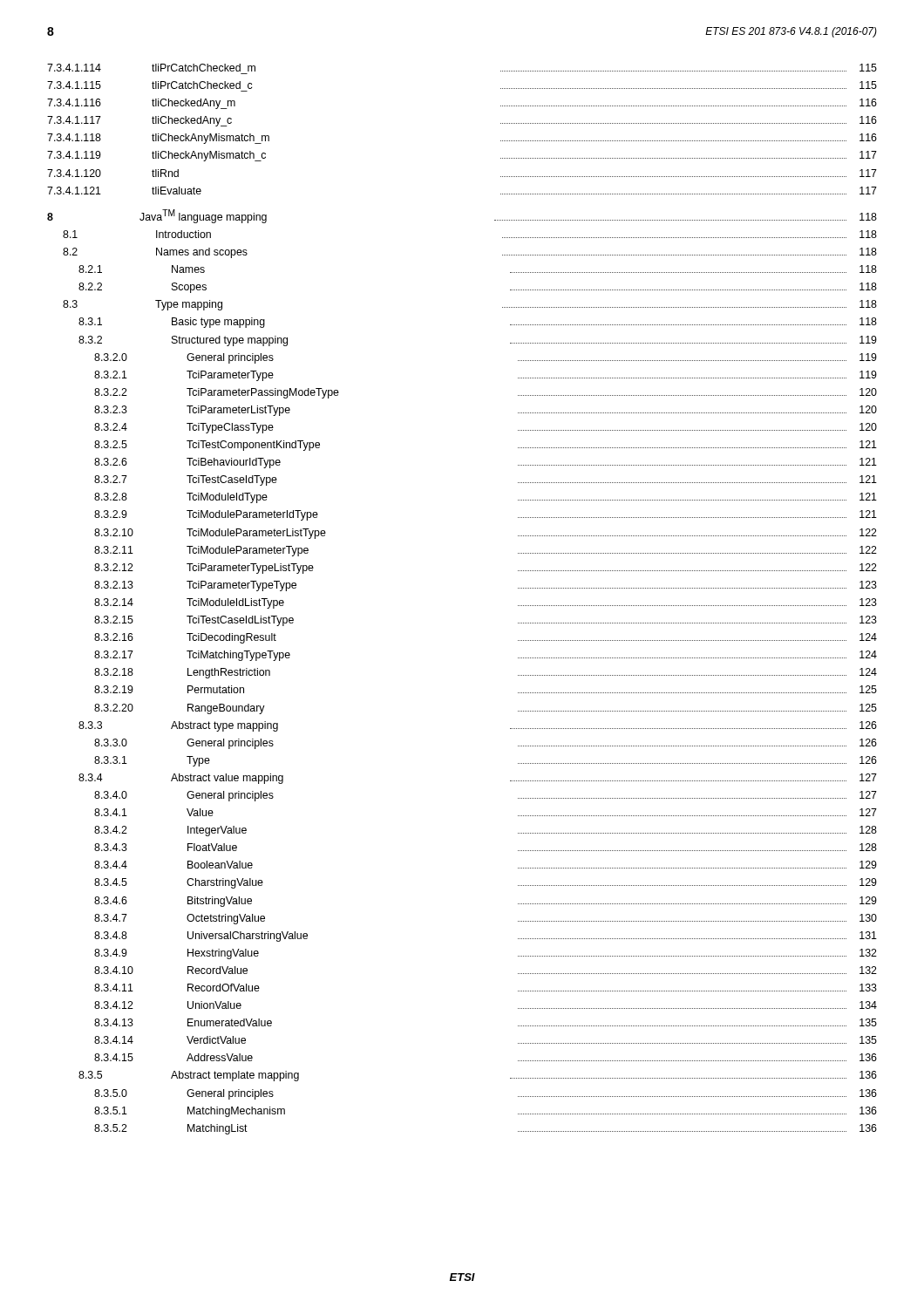Screen dimensions: 1308x924
Task: Locate the text "7.3.4.1.119 tliCheckAnyMismatch_c 117"
Action: point(77,156)
